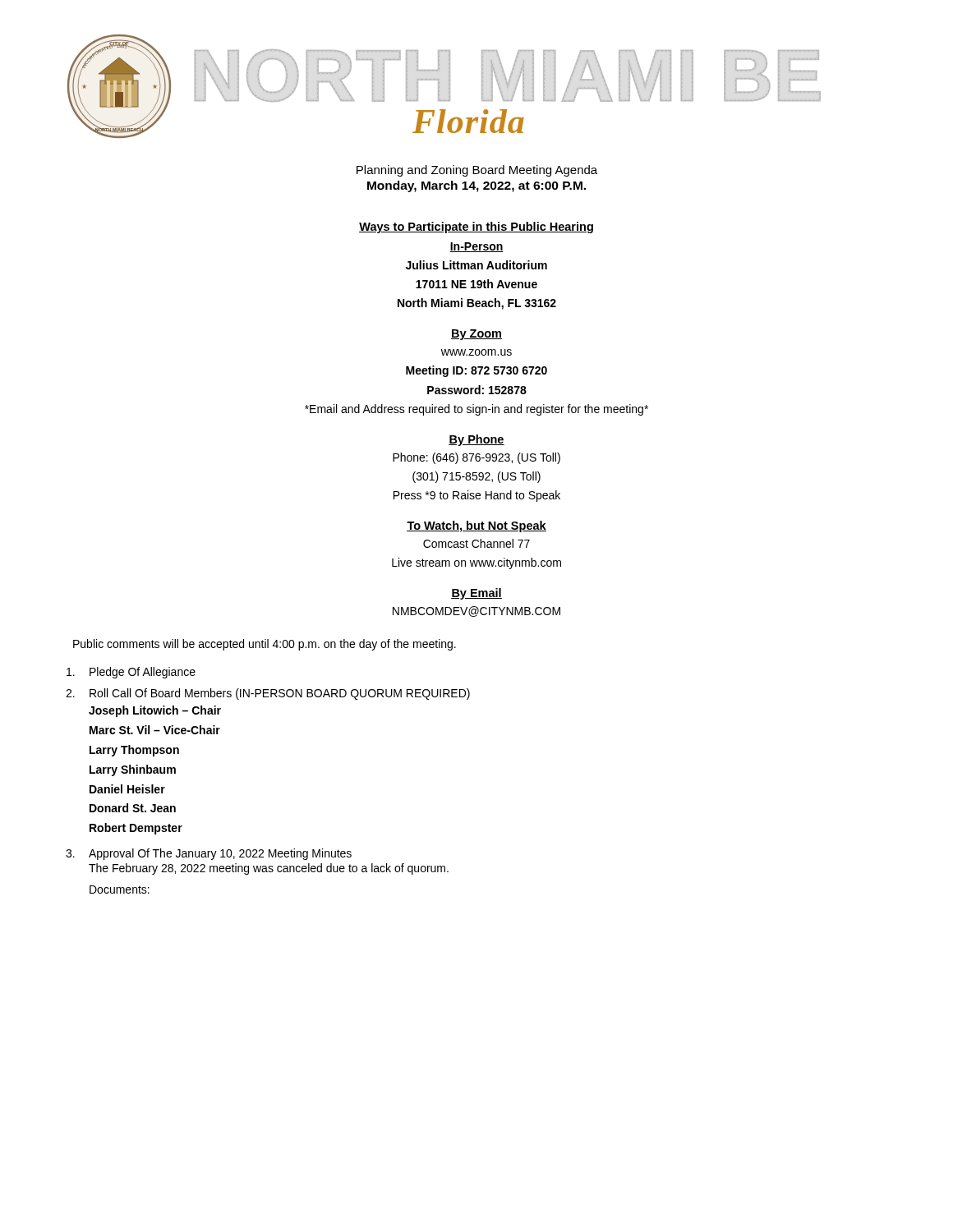Viewport: 953px width, 1232px height.
Task: Select the text block that reads "Public comments will be accepted"
Action: tap(264, 644)
